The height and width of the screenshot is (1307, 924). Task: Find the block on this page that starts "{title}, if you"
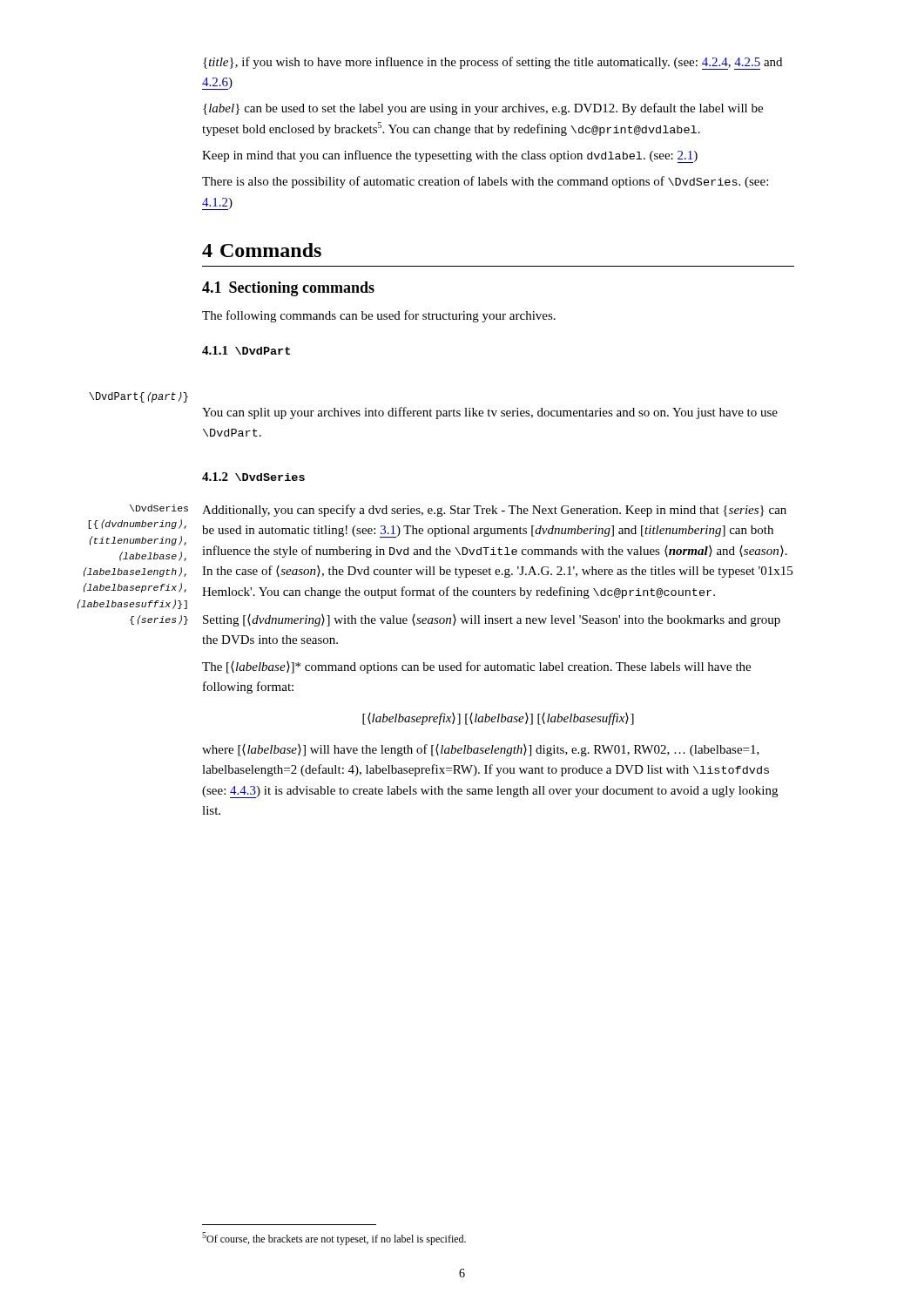[492, 72]
